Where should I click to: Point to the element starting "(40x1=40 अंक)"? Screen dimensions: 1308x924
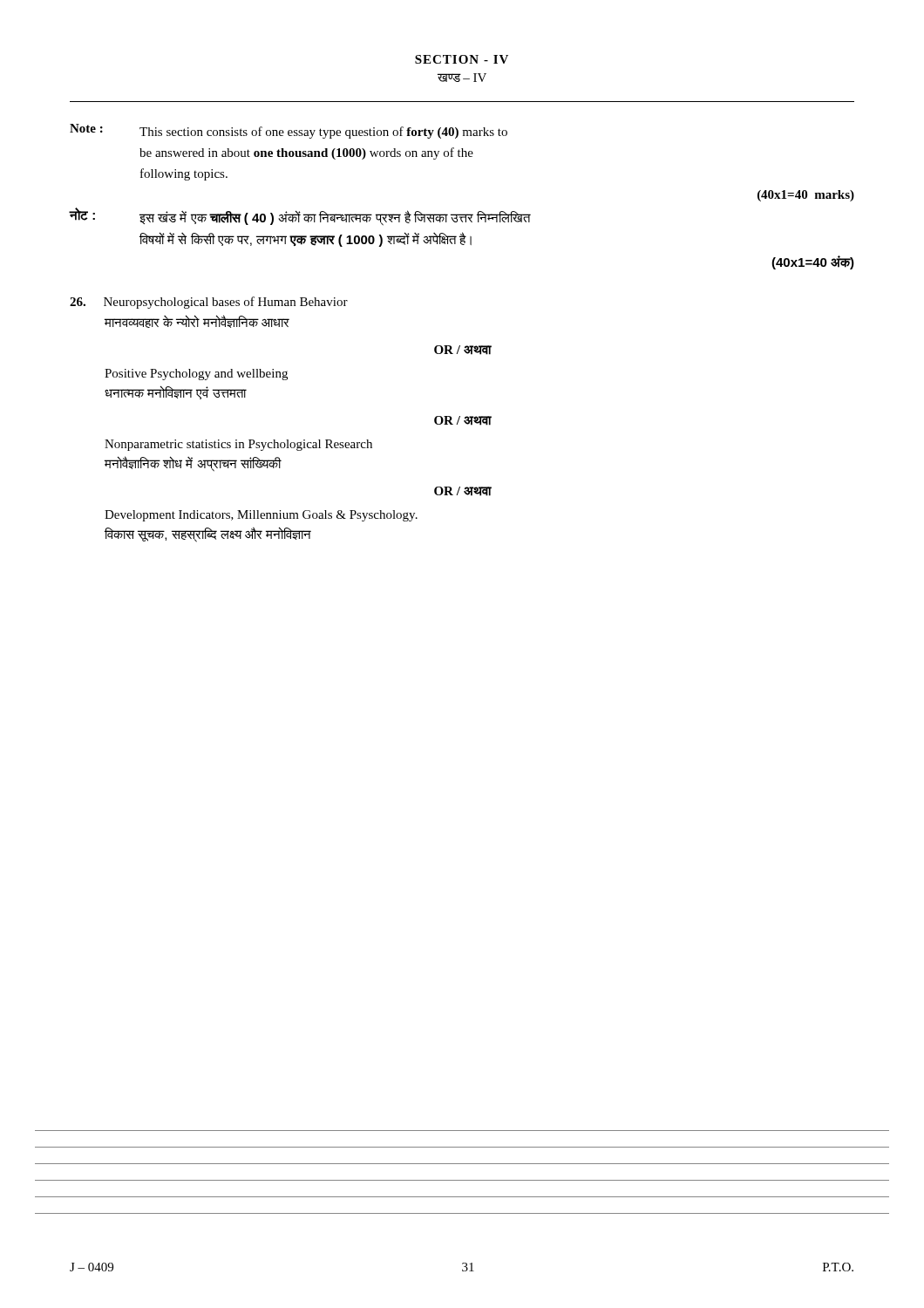[x=813, y=262]
